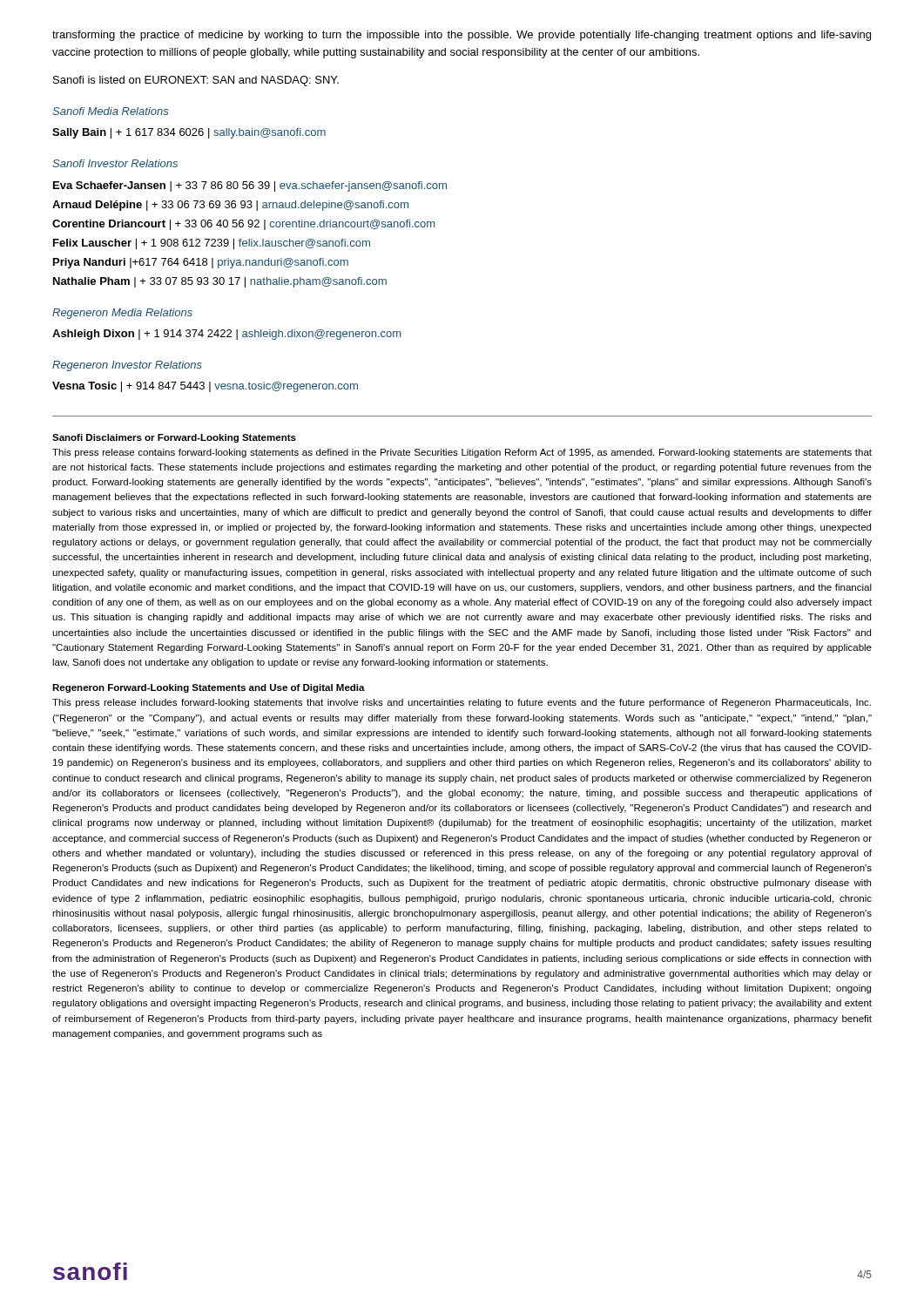Viewport: 924px width, 1307px height.
Task: Click the passage that begins "Sanofi Media Relations"
Action: 110,111
